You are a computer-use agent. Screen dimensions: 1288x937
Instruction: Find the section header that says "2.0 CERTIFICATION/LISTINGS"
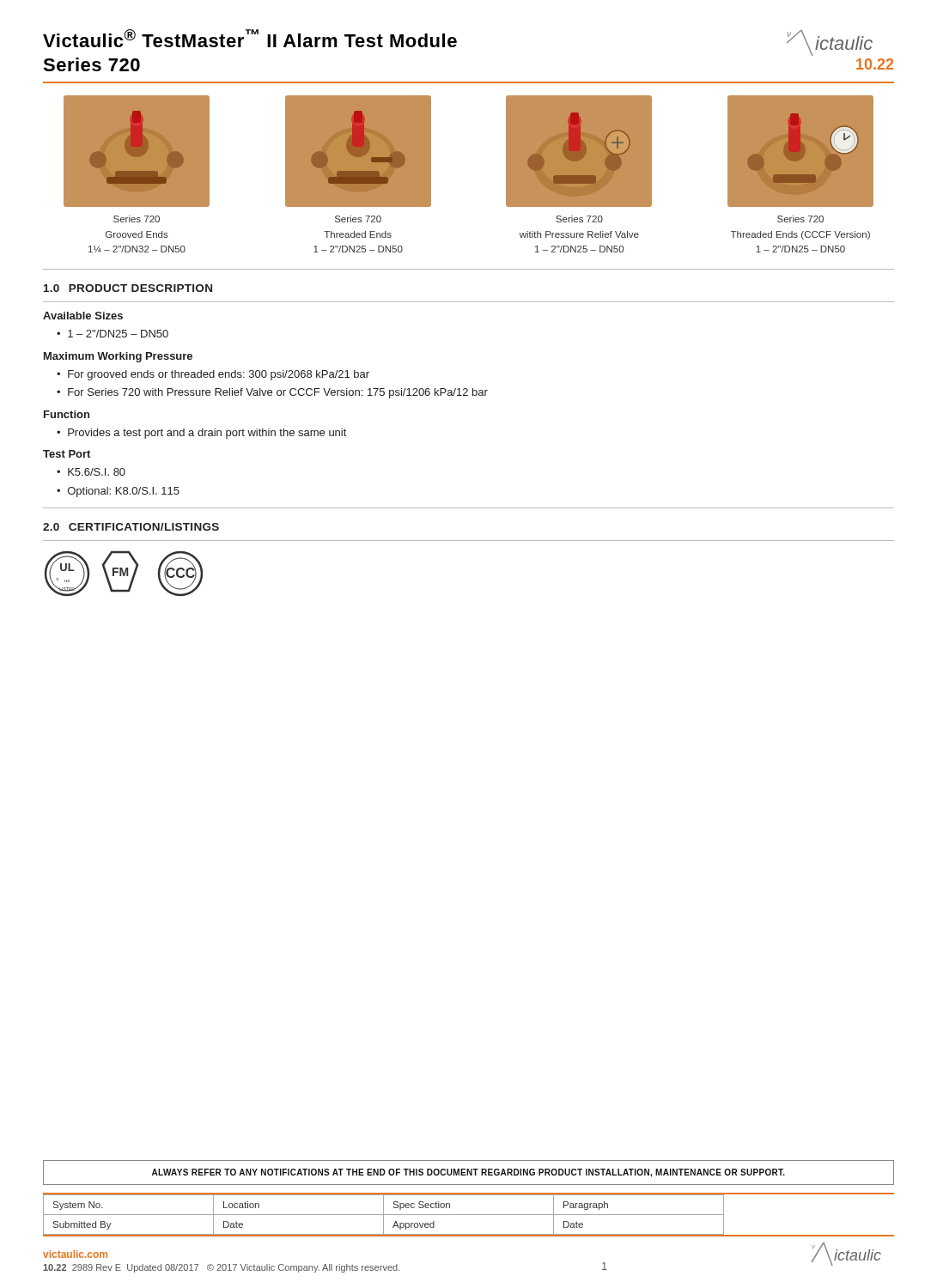point(131,527)
